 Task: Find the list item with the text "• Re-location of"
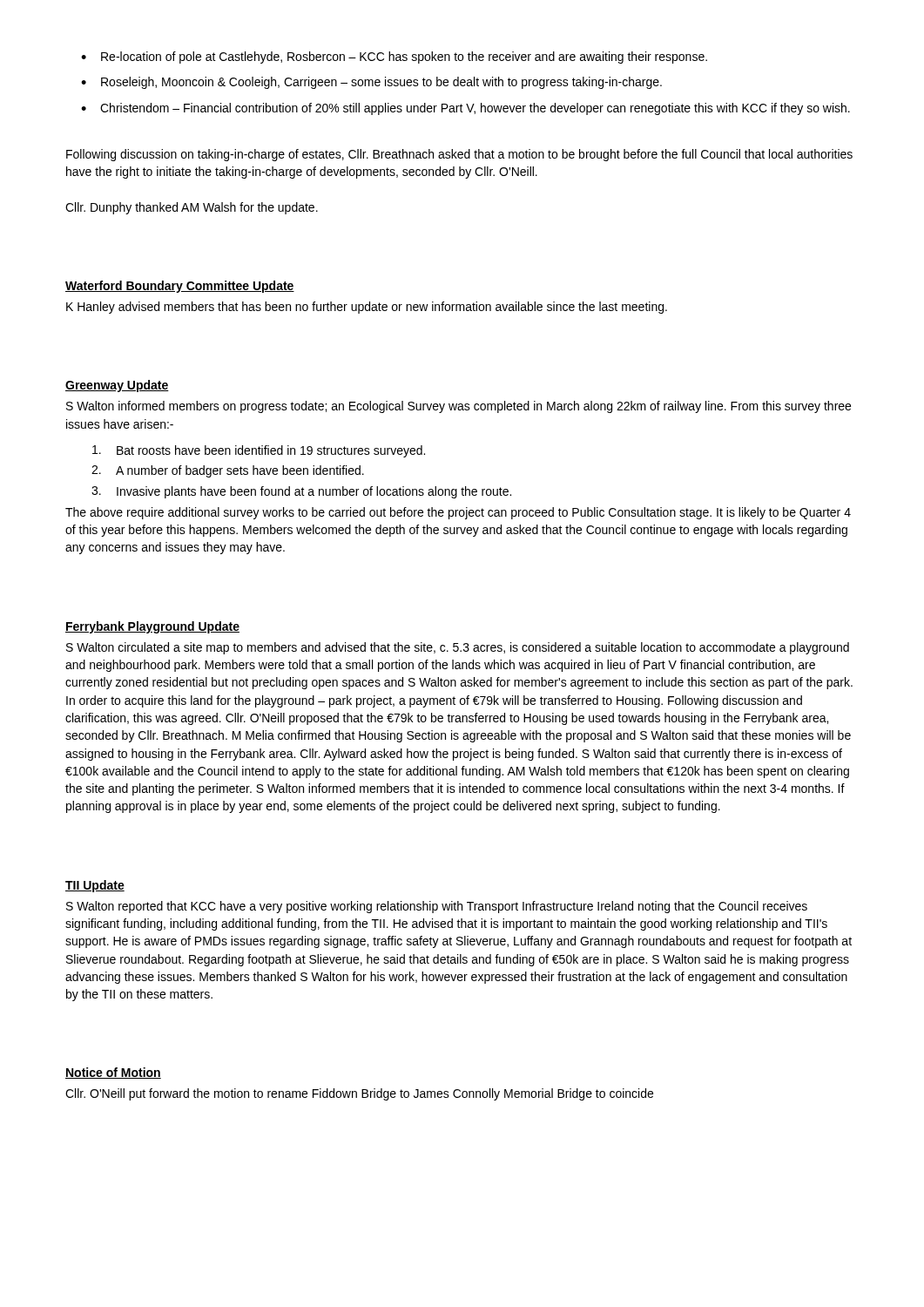[x=470, y=58]
